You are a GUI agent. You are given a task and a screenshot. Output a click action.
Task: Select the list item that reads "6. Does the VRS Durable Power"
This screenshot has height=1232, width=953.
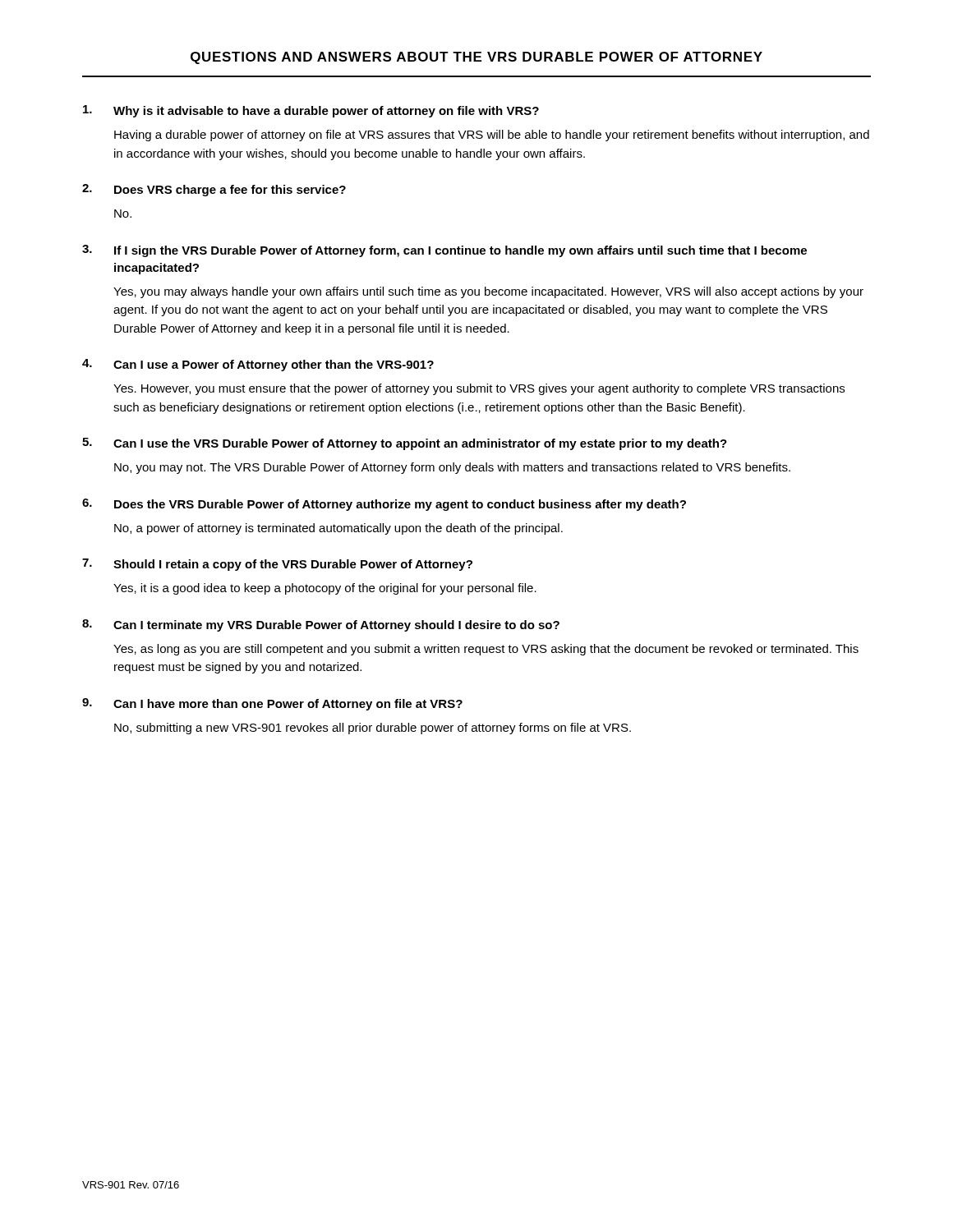pyautogui.click(x=476, y=516)
